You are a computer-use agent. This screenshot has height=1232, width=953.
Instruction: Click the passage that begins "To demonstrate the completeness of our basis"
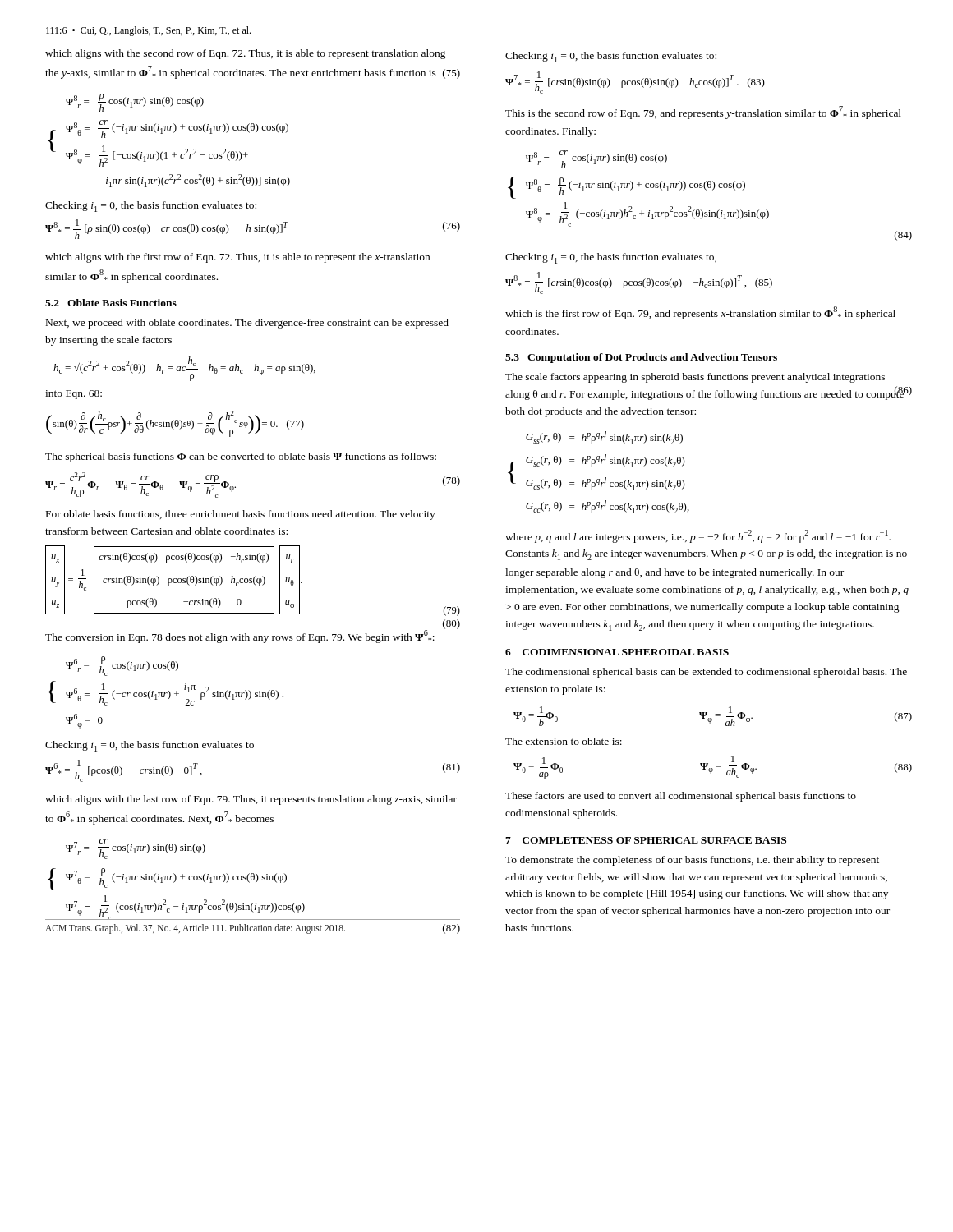point(698,894)
